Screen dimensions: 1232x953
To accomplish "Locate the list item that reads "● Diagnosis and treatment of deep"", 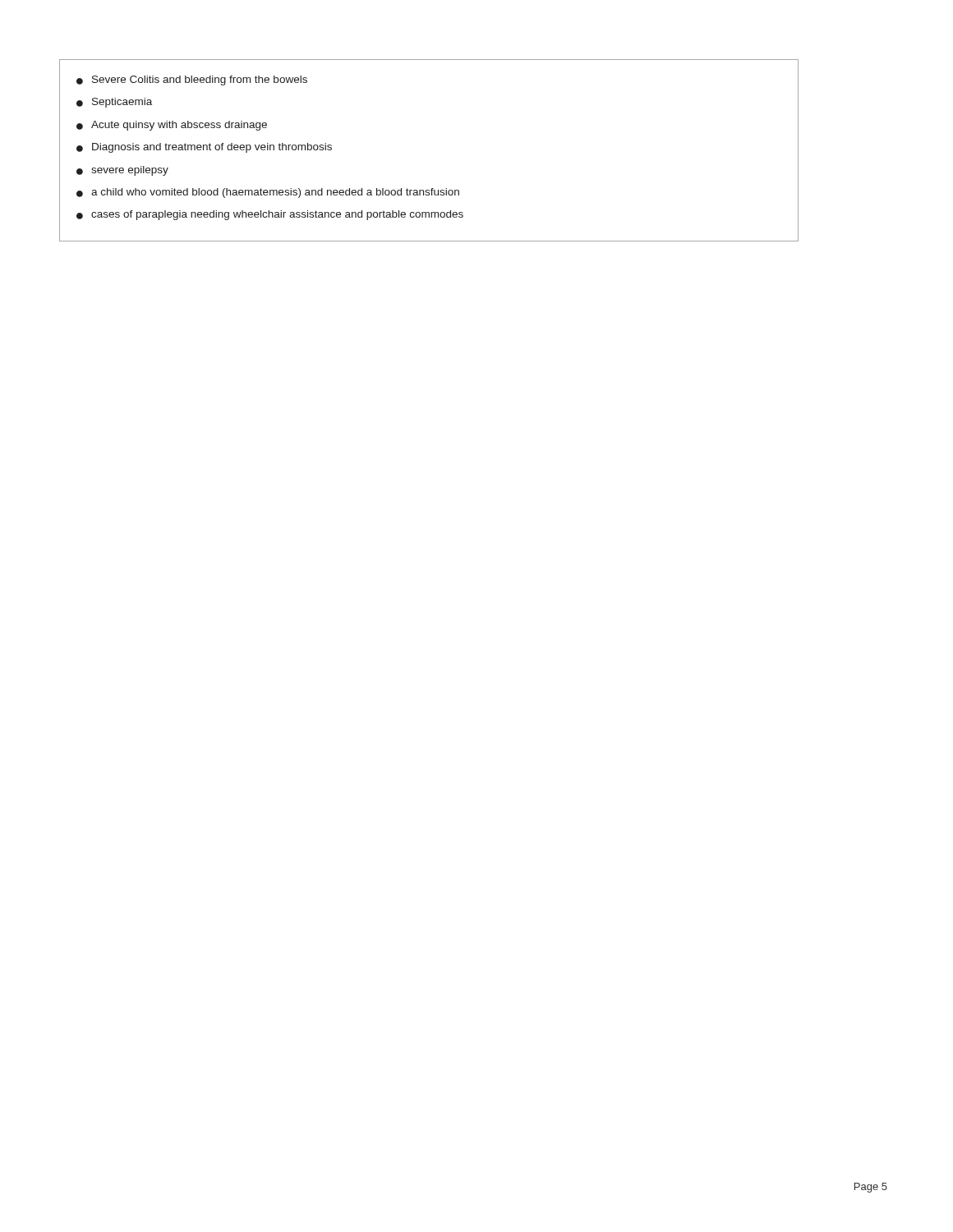I will 204,148.
